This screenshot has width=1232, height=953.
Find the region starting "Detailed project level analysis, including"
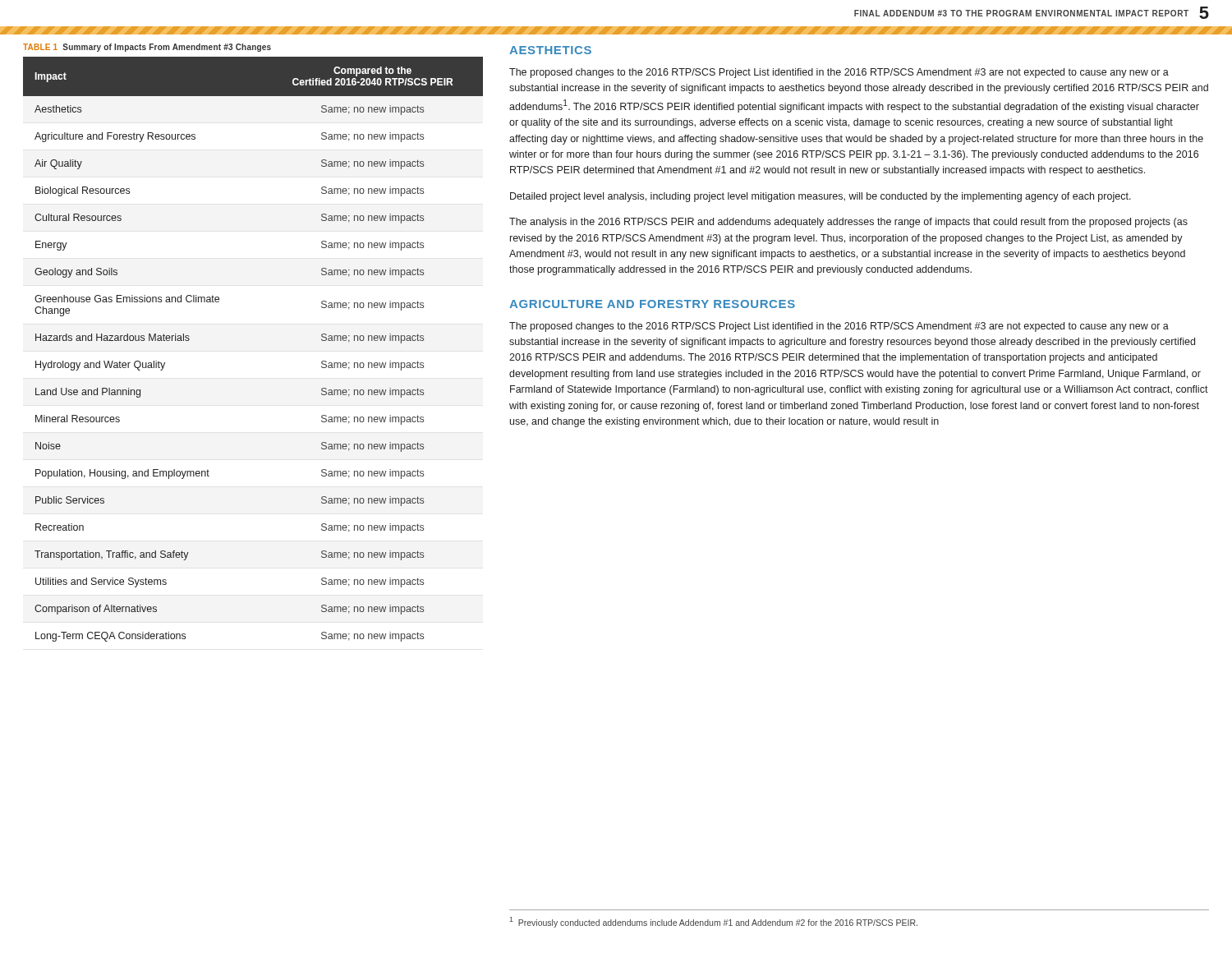pyautogui.click(x=820, y=196)
